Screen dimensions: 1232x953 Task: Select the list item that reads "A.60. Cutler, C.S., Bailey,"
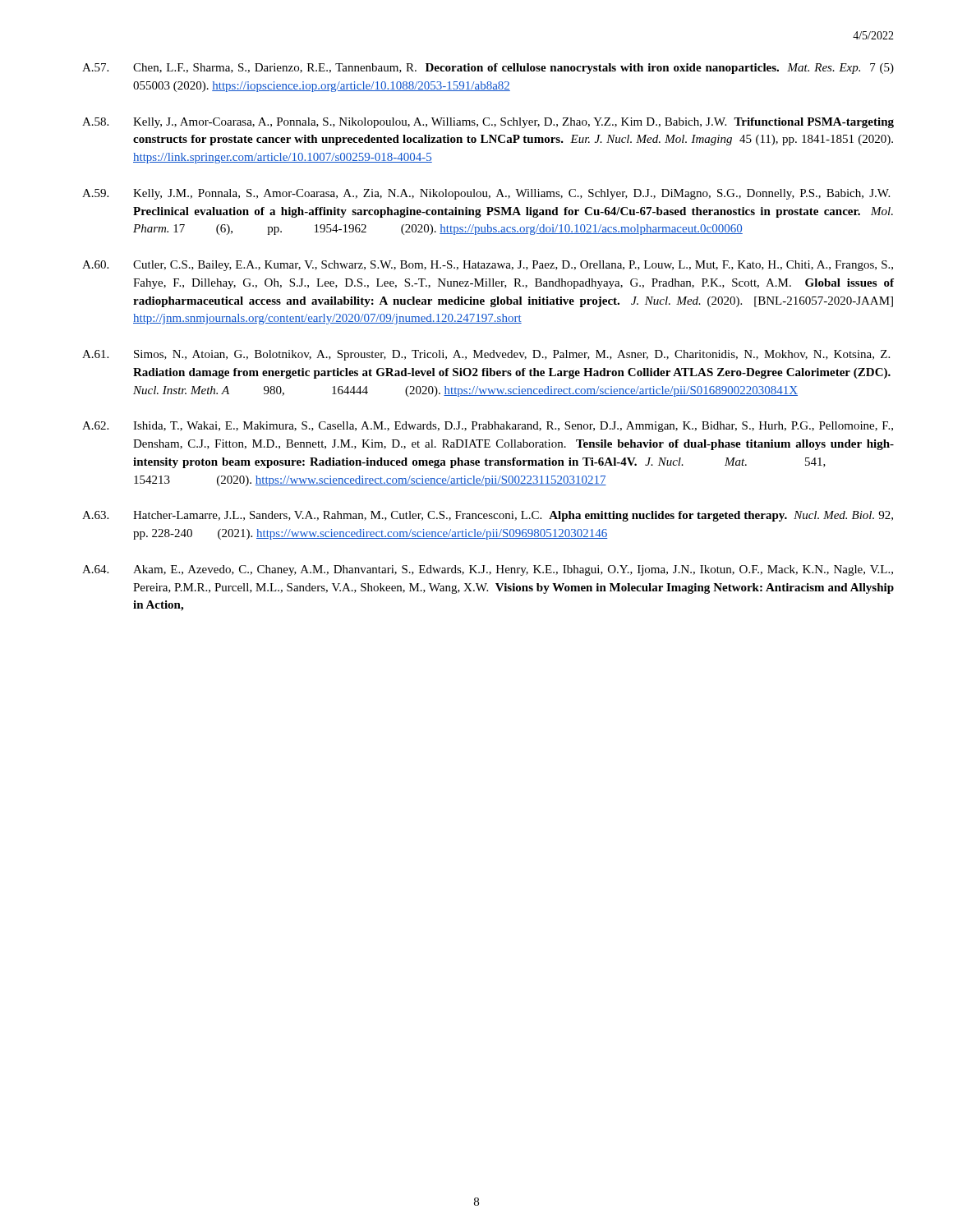point(488,292)
